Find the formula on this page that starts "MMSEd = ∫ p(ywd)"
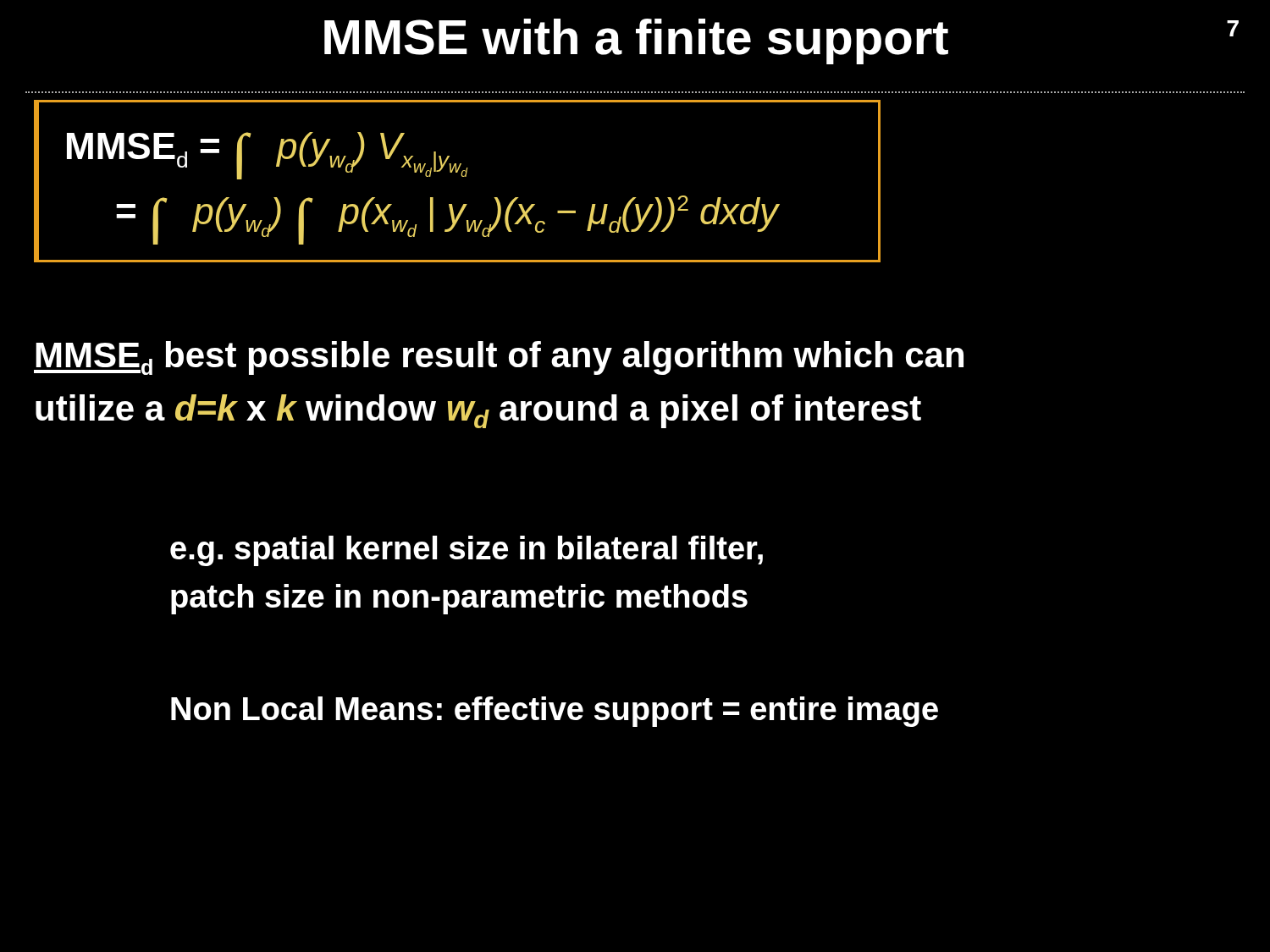 [x=458, y=186]
